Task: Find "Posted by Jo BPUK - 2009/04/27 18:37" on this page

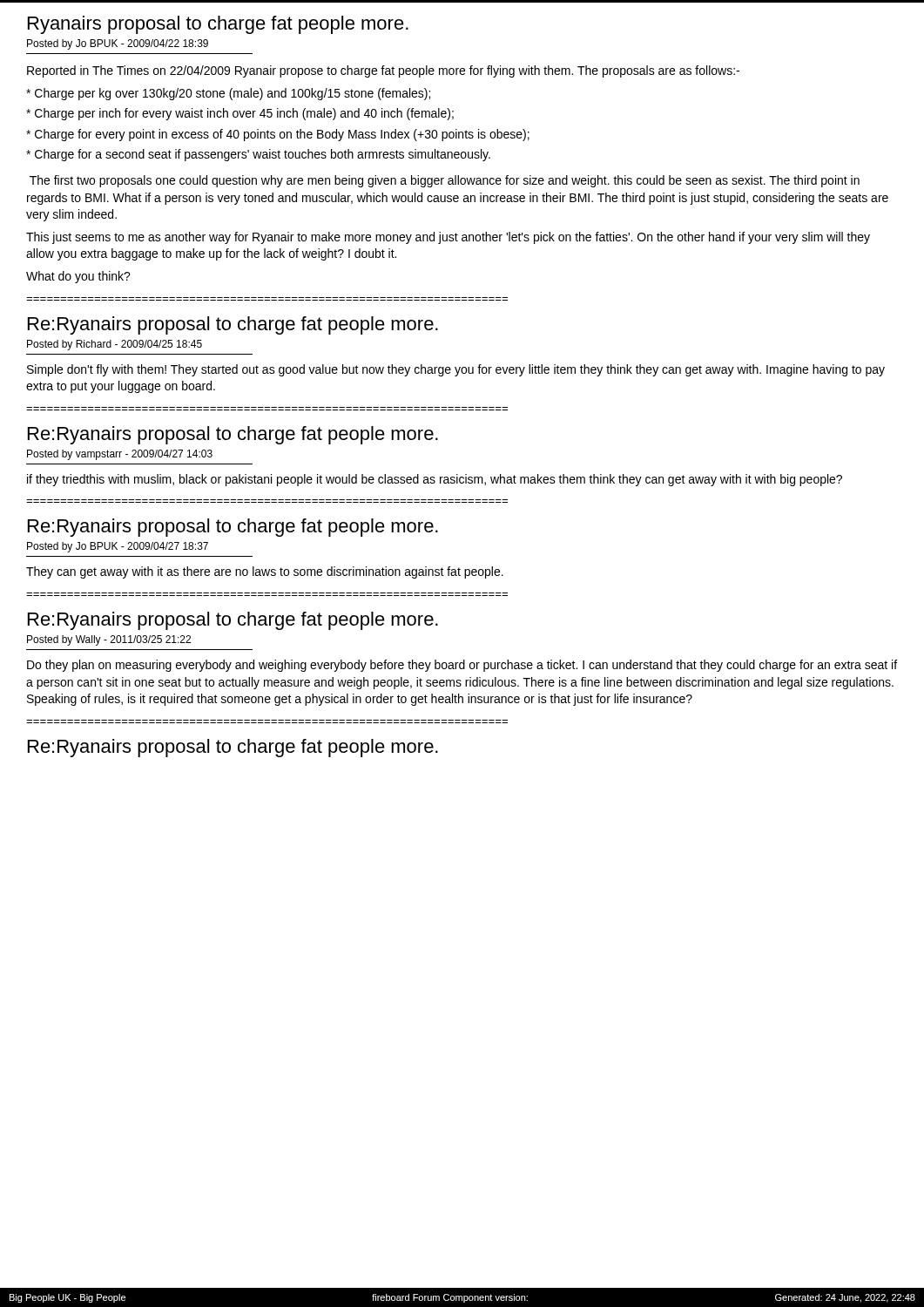Action: [x=117, y=547]
